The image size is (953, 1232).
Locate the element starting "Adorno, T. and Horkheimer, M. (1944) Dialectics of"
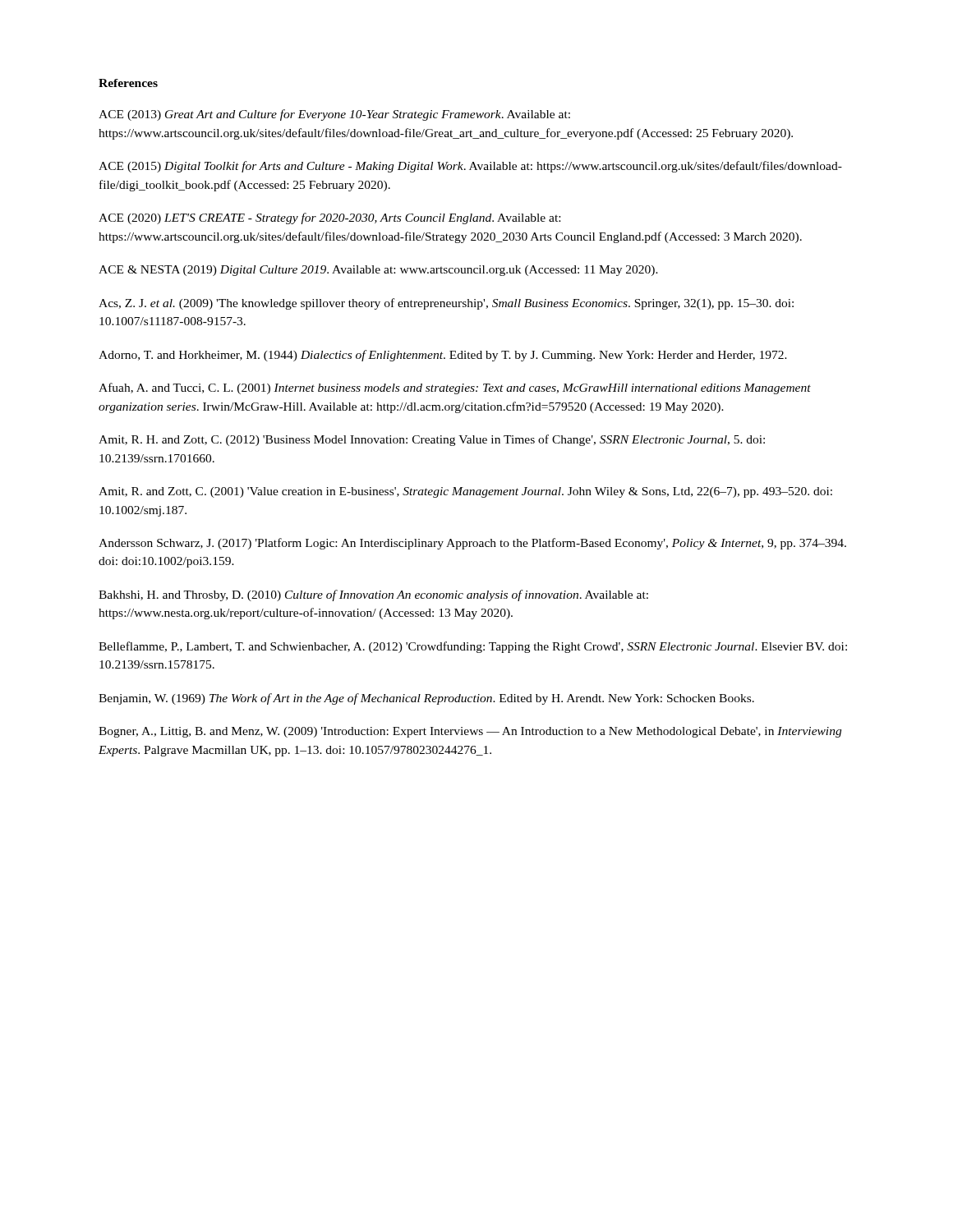coord(443,354)
